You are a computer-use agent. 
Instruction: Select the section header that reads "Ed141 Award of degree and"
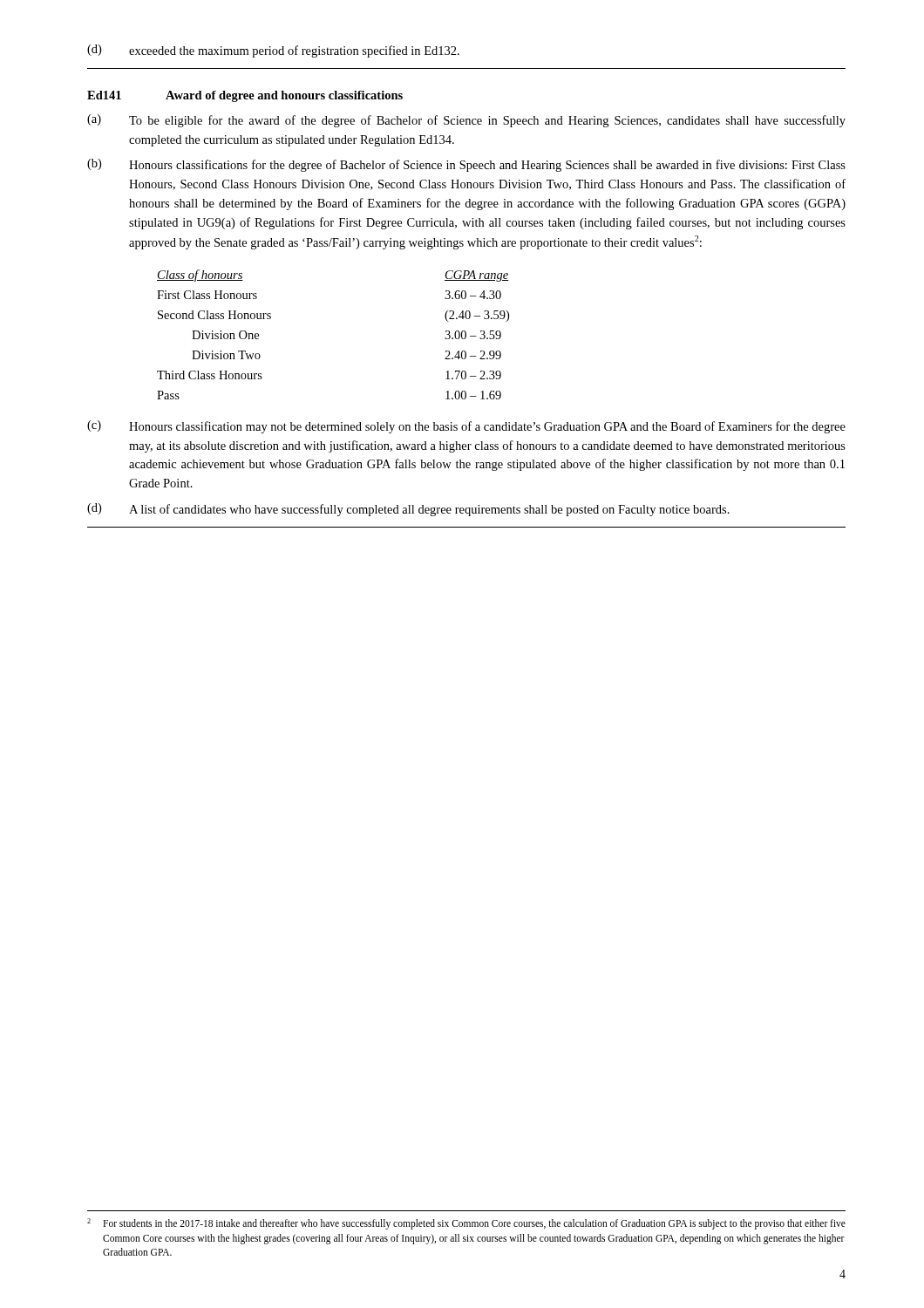(245, 95)
